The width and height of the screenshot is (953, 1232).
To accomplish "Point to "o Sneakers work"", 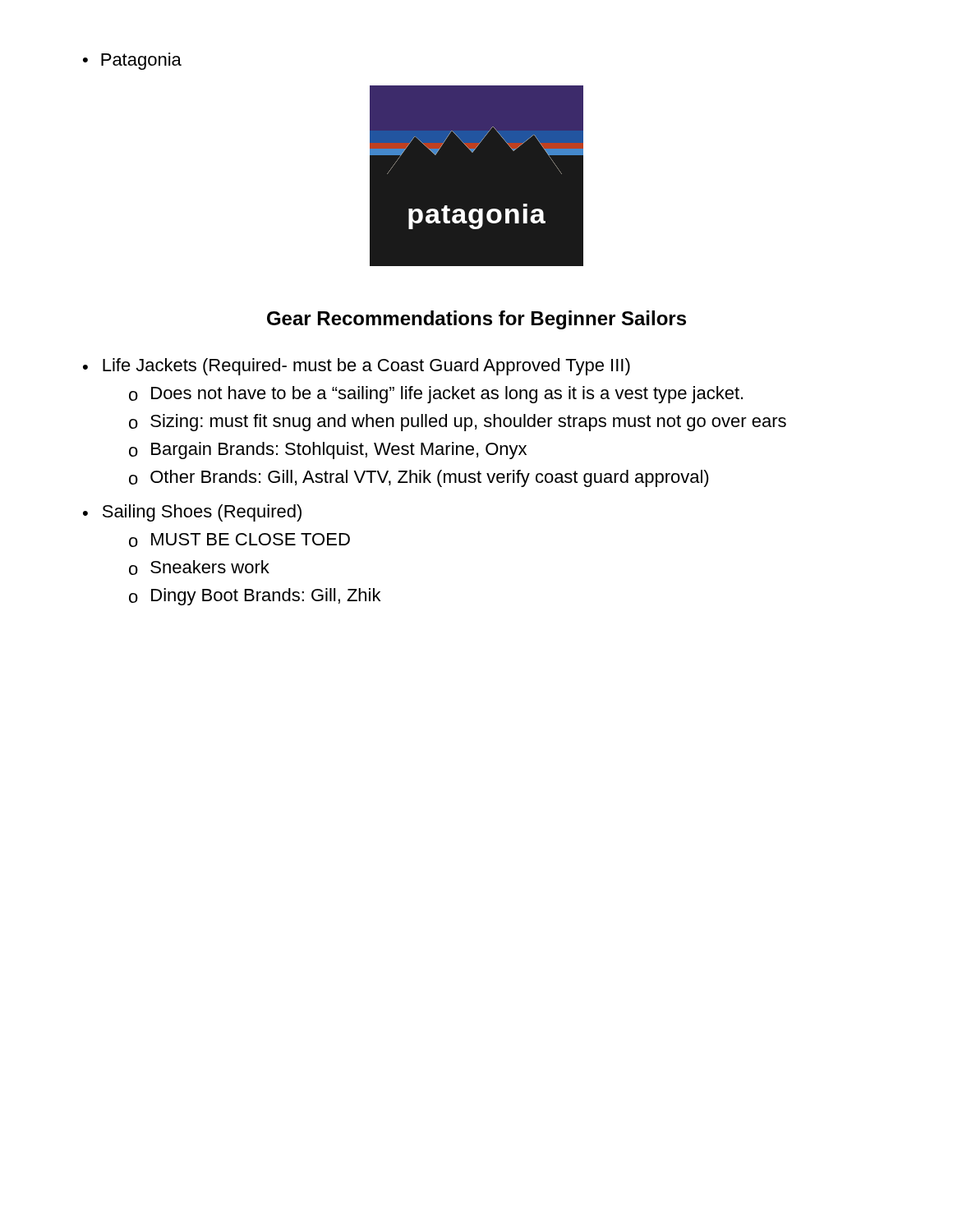I will coord(199,568).
